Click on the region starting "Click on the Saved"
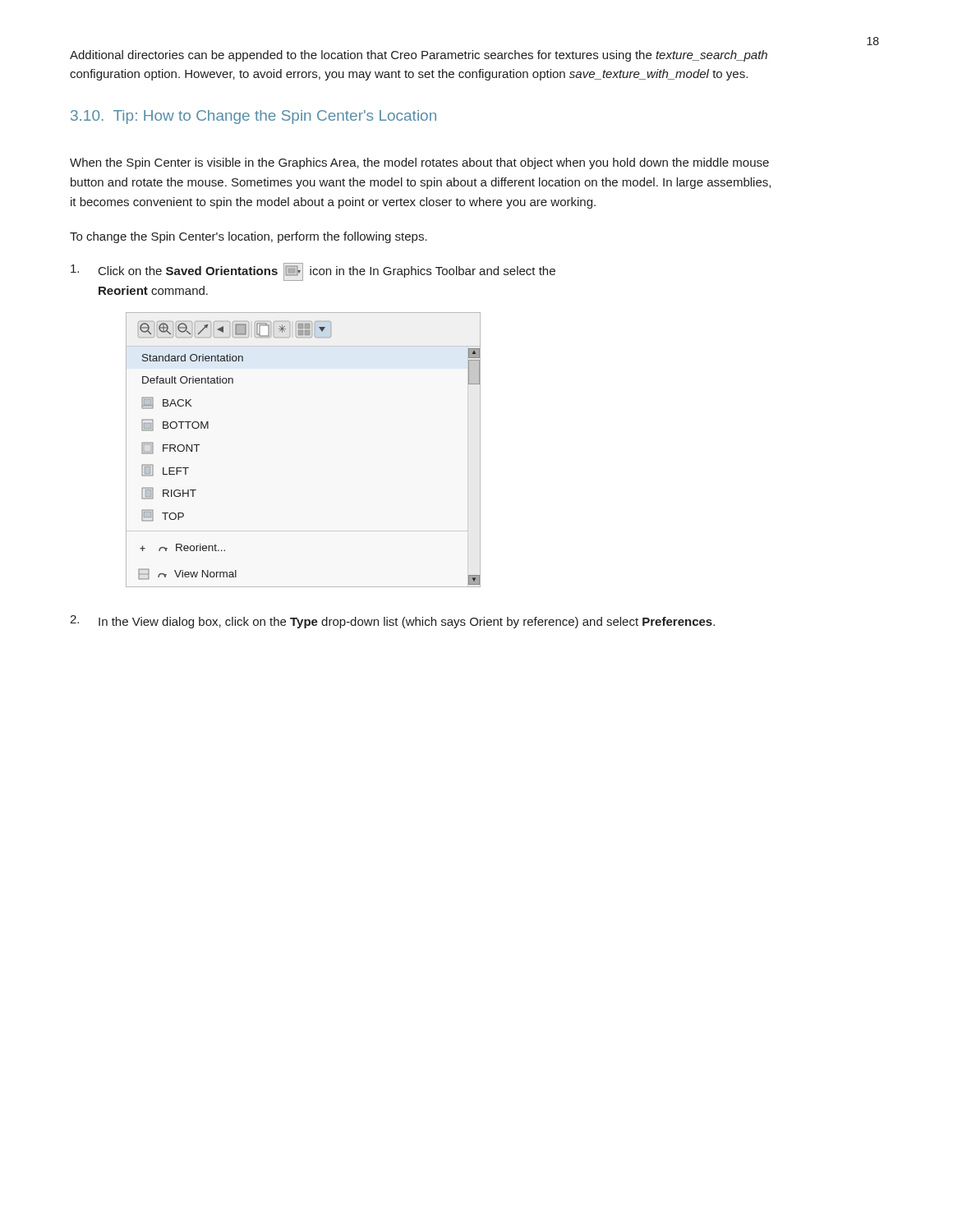Image resolution: width=953 pixels, height=1232 pixels. [313, 272]
